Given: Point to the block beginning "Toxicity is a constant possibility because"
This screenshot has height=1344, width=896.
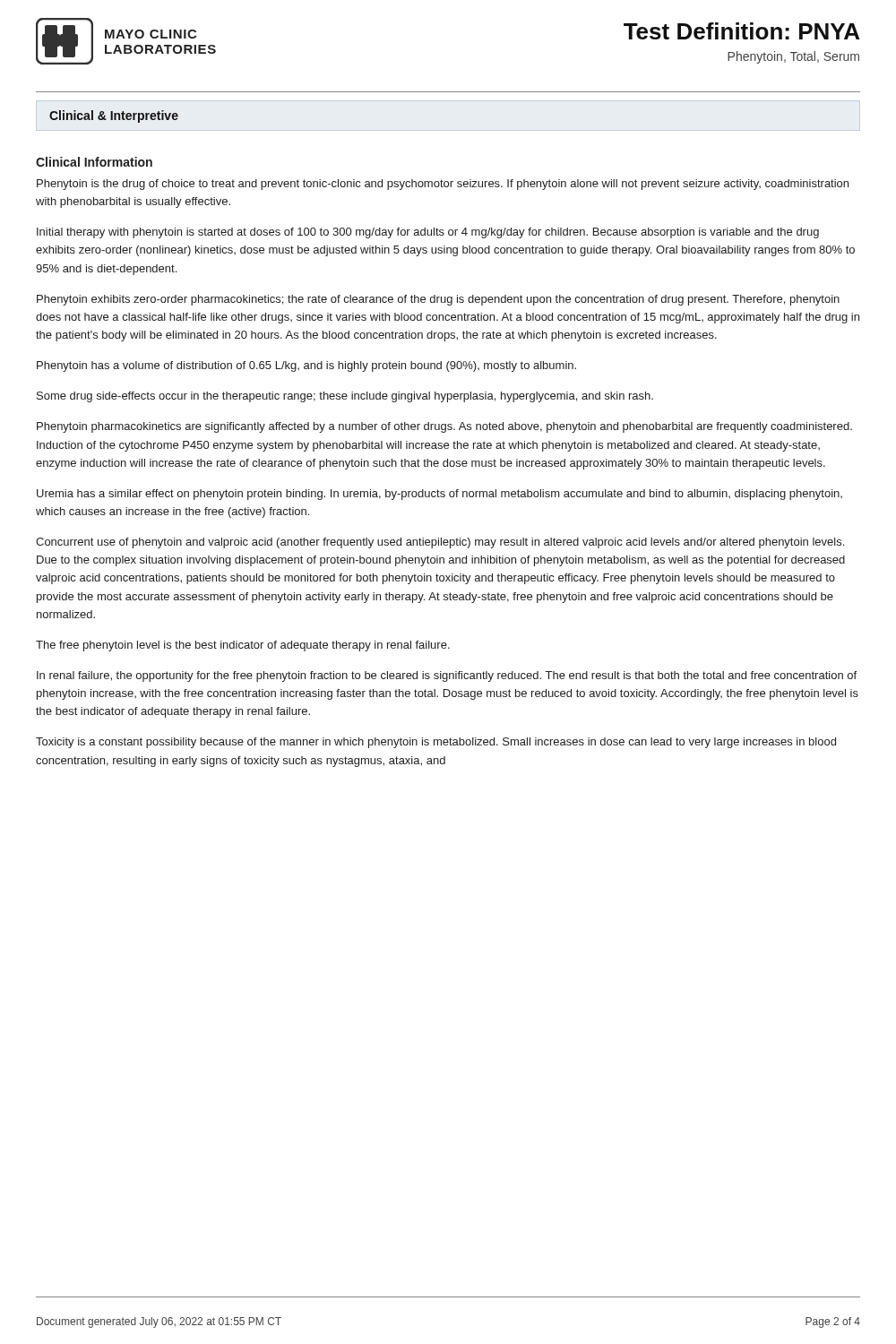Looking at the screenshot, I should (x=436, y=751).
